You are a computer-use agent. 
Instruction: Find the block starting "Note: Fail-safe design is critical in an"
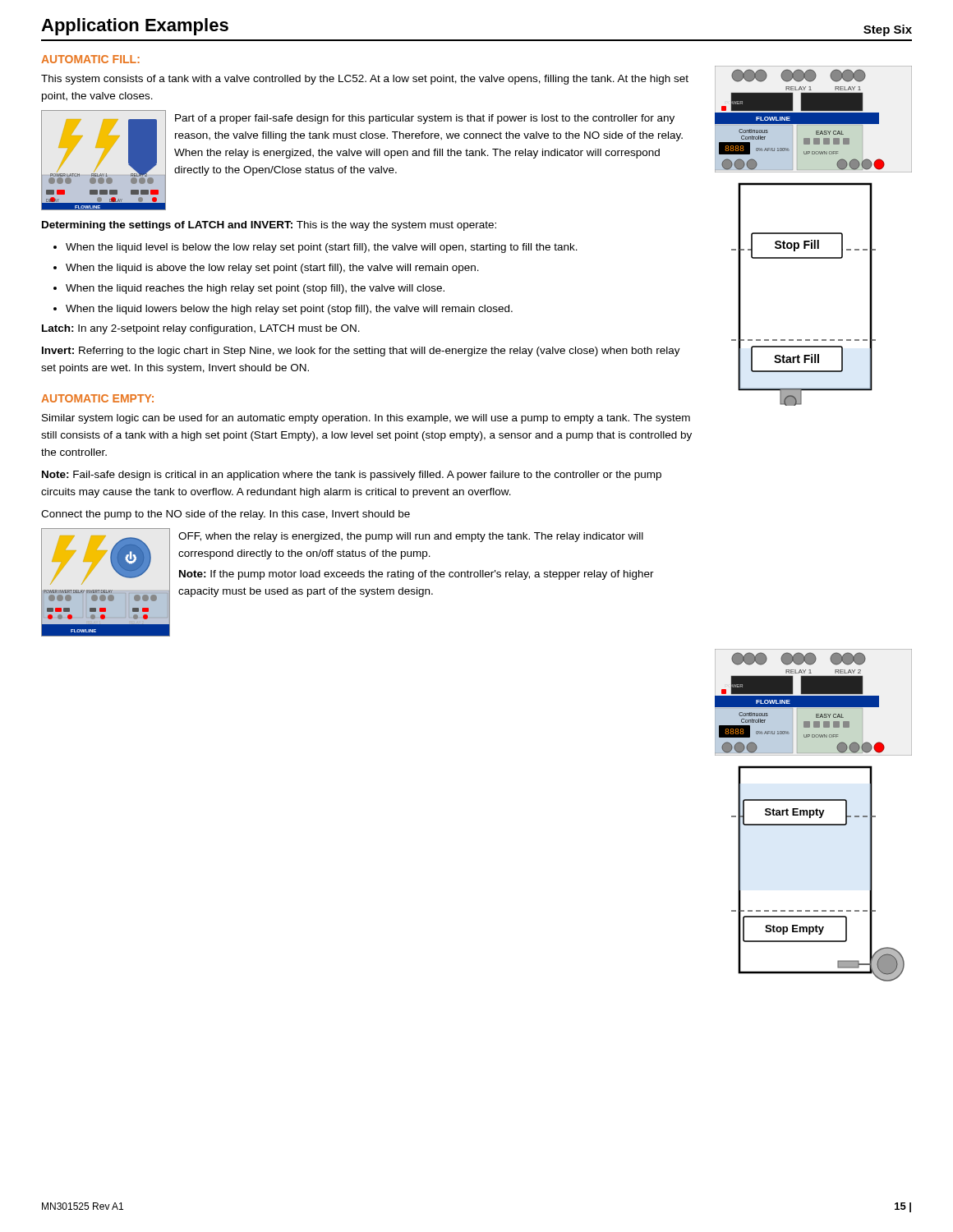351,483
